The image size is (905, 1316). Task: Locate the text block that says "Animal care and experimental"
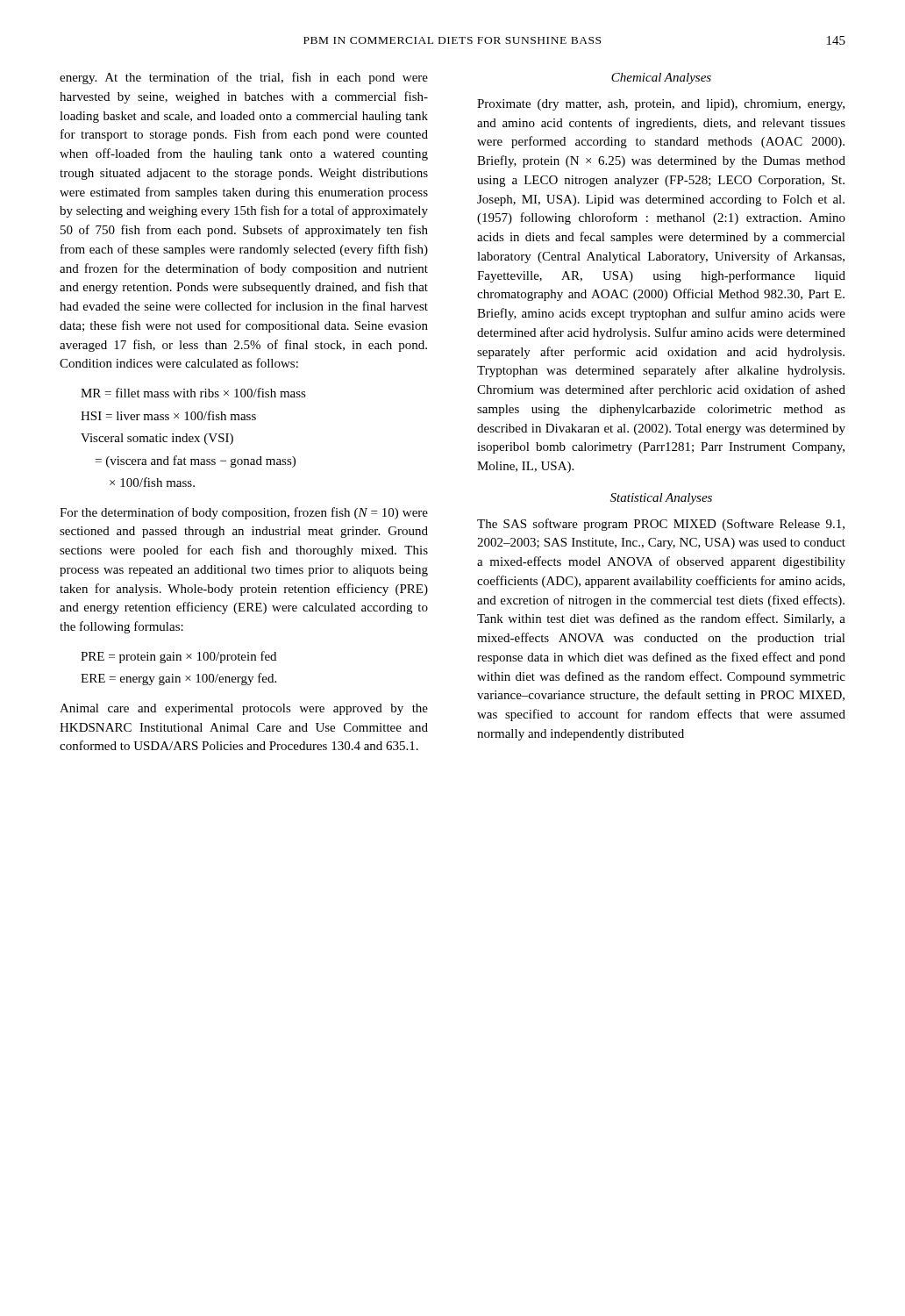pyautogui.click(x=244, y=728)
